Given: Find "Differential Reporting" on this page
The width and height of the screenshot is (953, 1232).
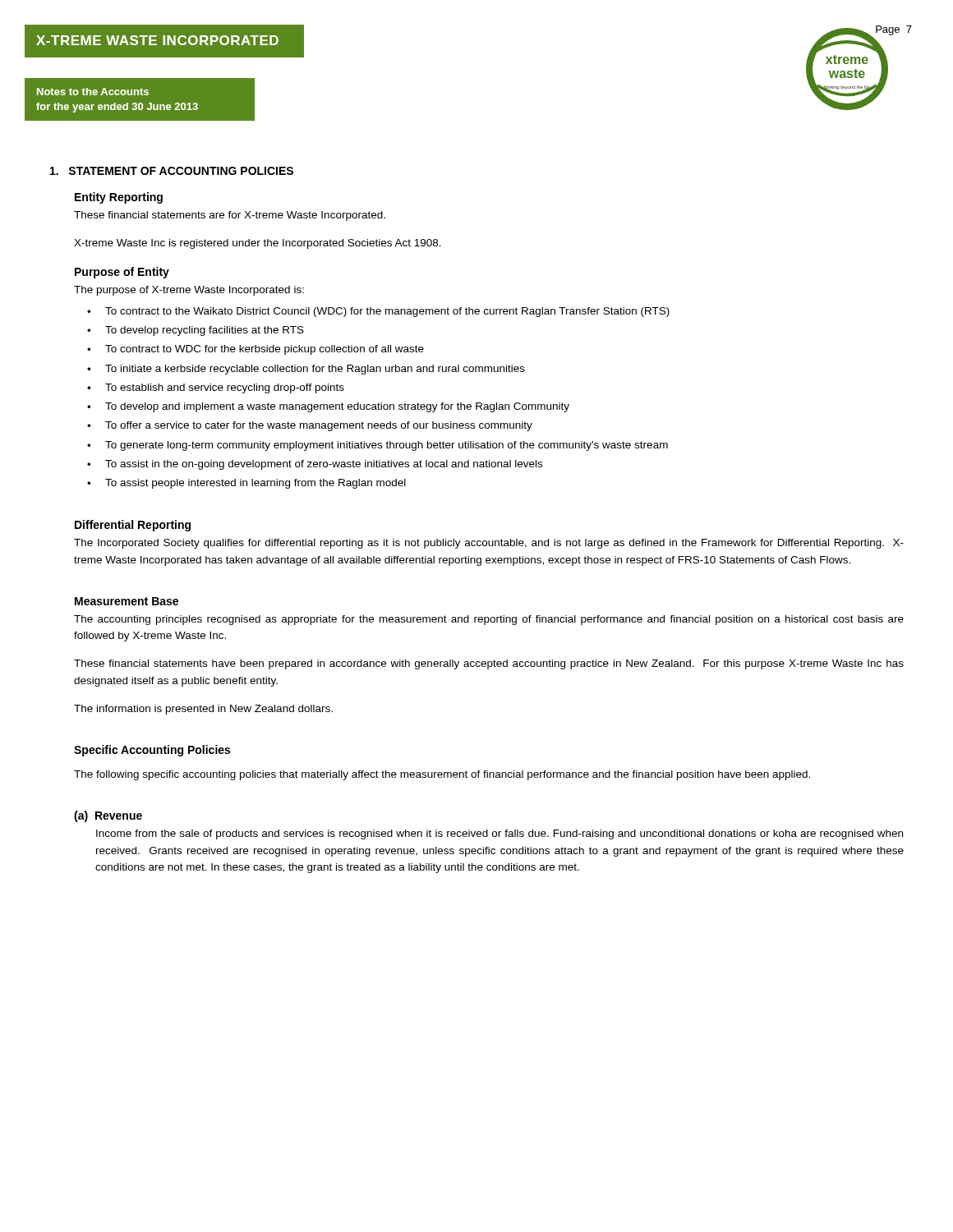Looking at the screenshot, I should tap(133, 525).
